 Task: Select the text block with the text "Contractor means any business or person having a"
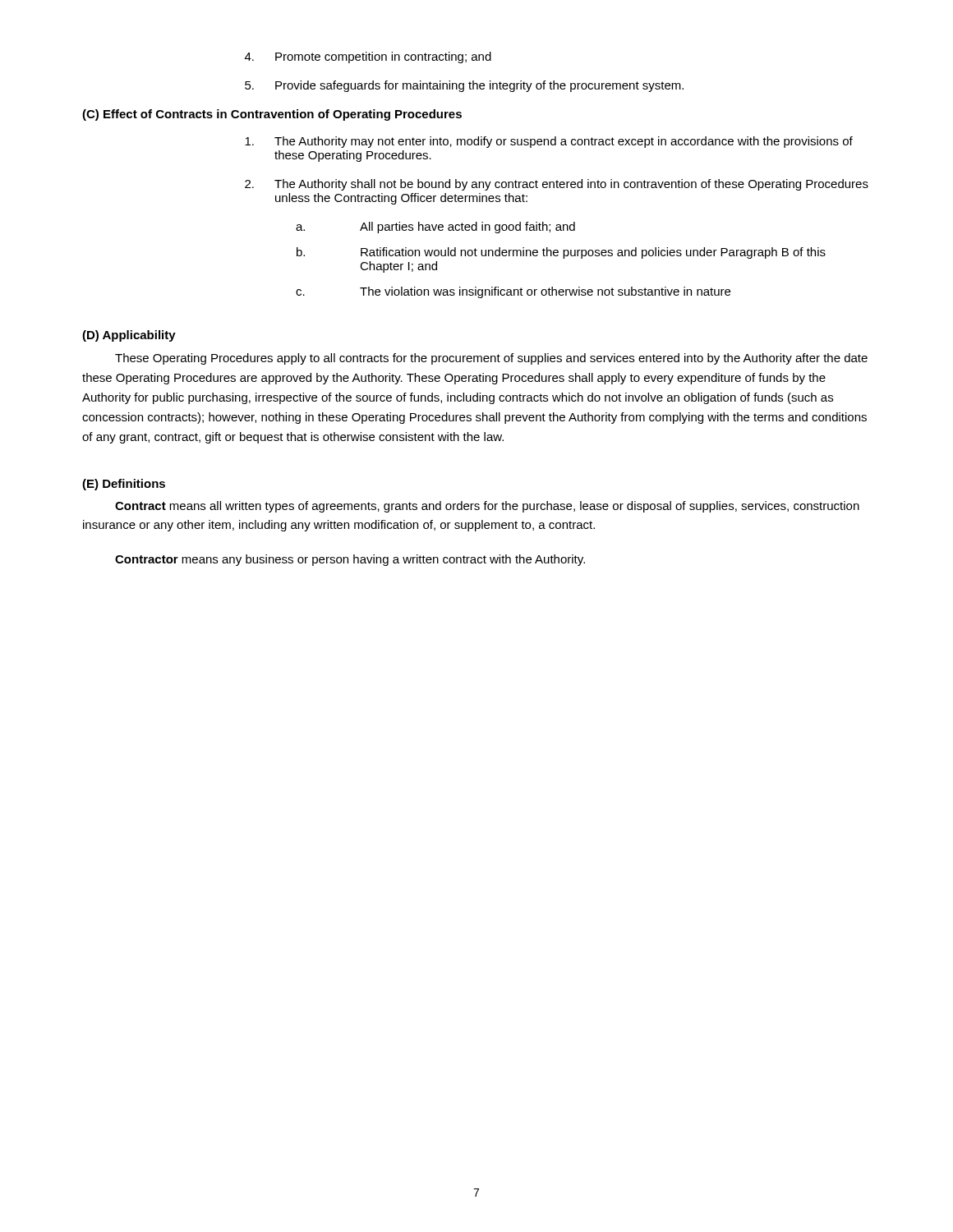point(351,559)
